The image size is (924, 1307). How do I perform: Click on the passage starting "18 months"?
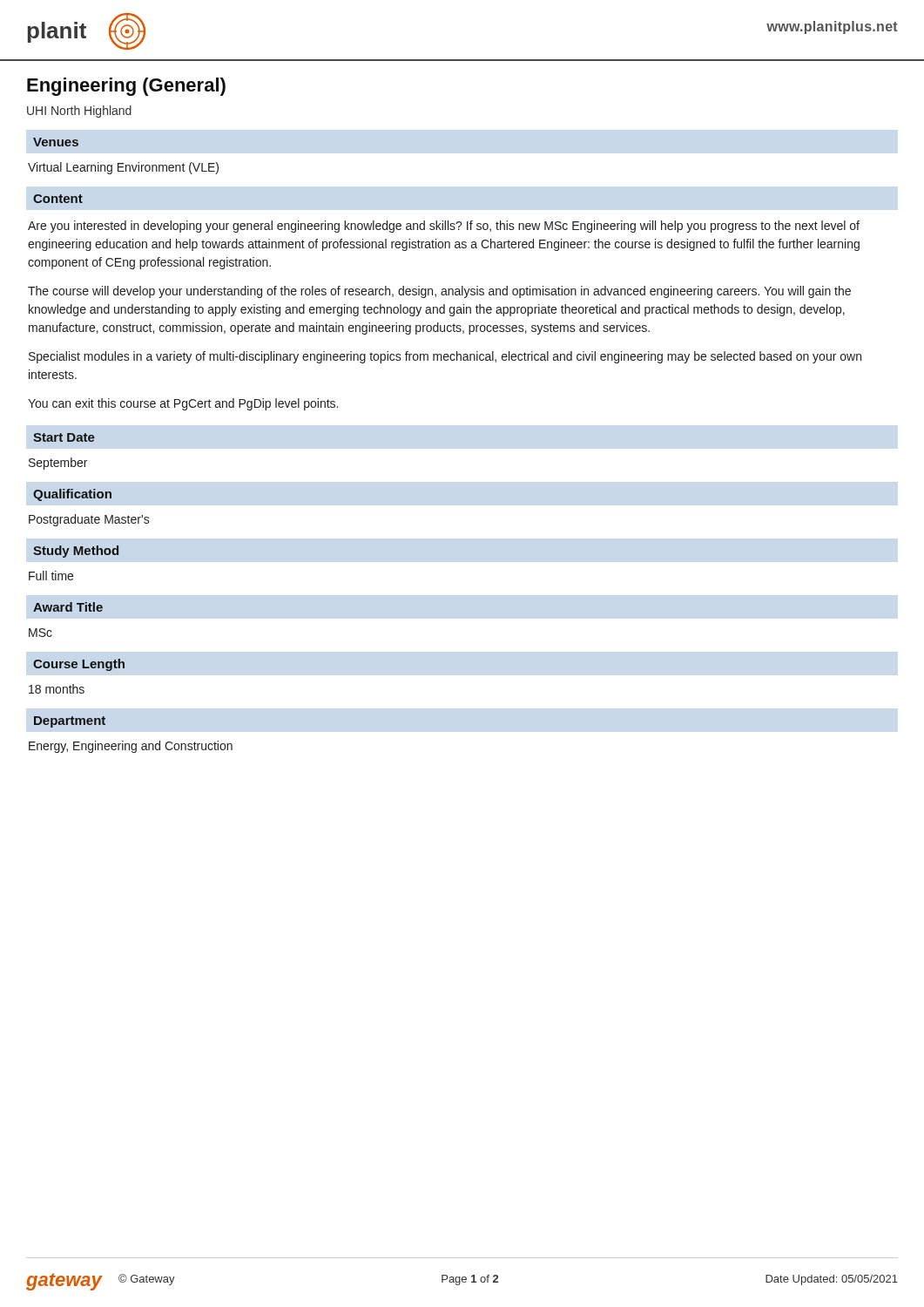pos(56,689)
